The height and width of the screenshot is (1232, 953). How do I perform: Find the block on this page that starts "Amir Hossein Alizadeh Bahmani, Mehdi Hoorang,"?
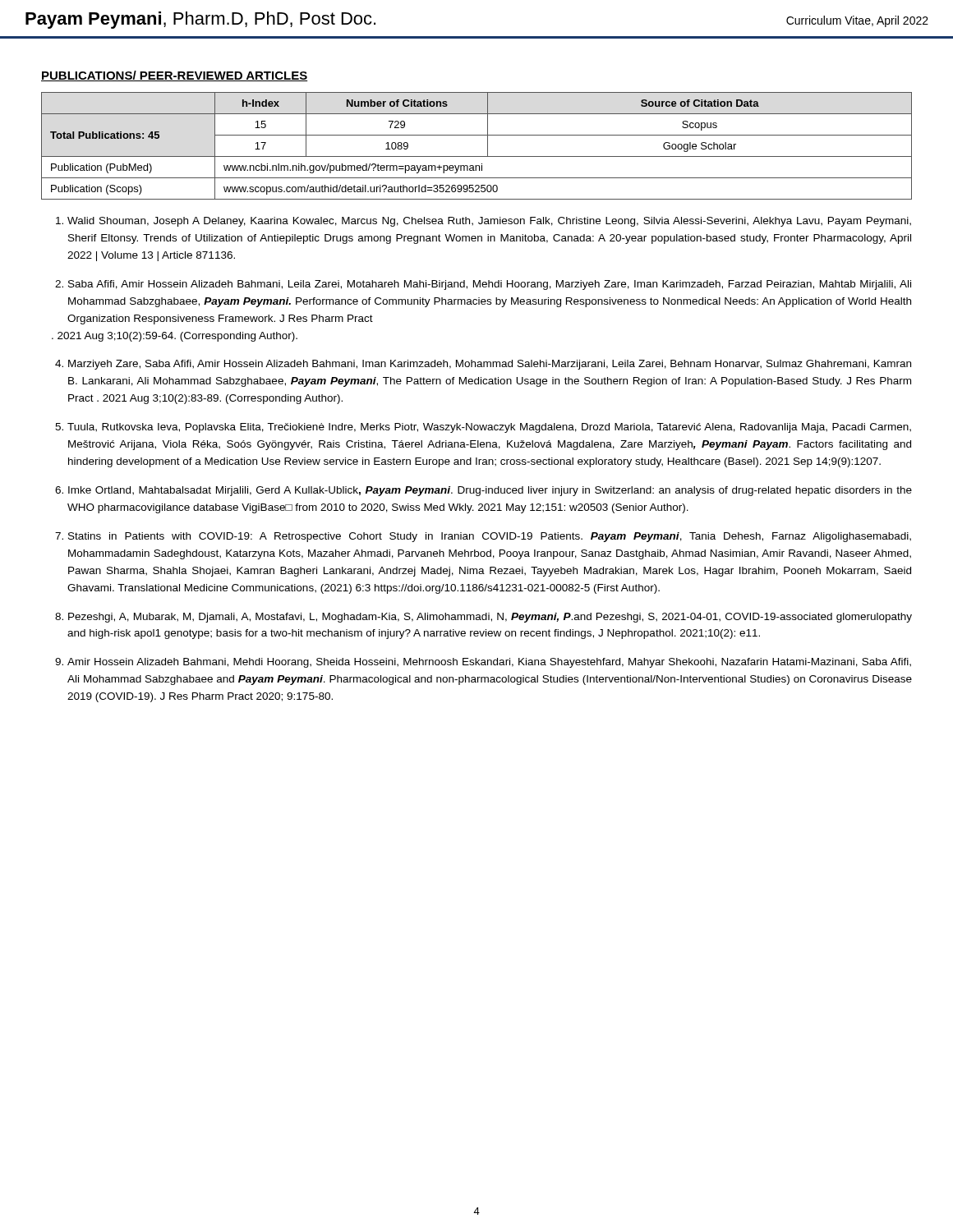click(x=490, y=679)
